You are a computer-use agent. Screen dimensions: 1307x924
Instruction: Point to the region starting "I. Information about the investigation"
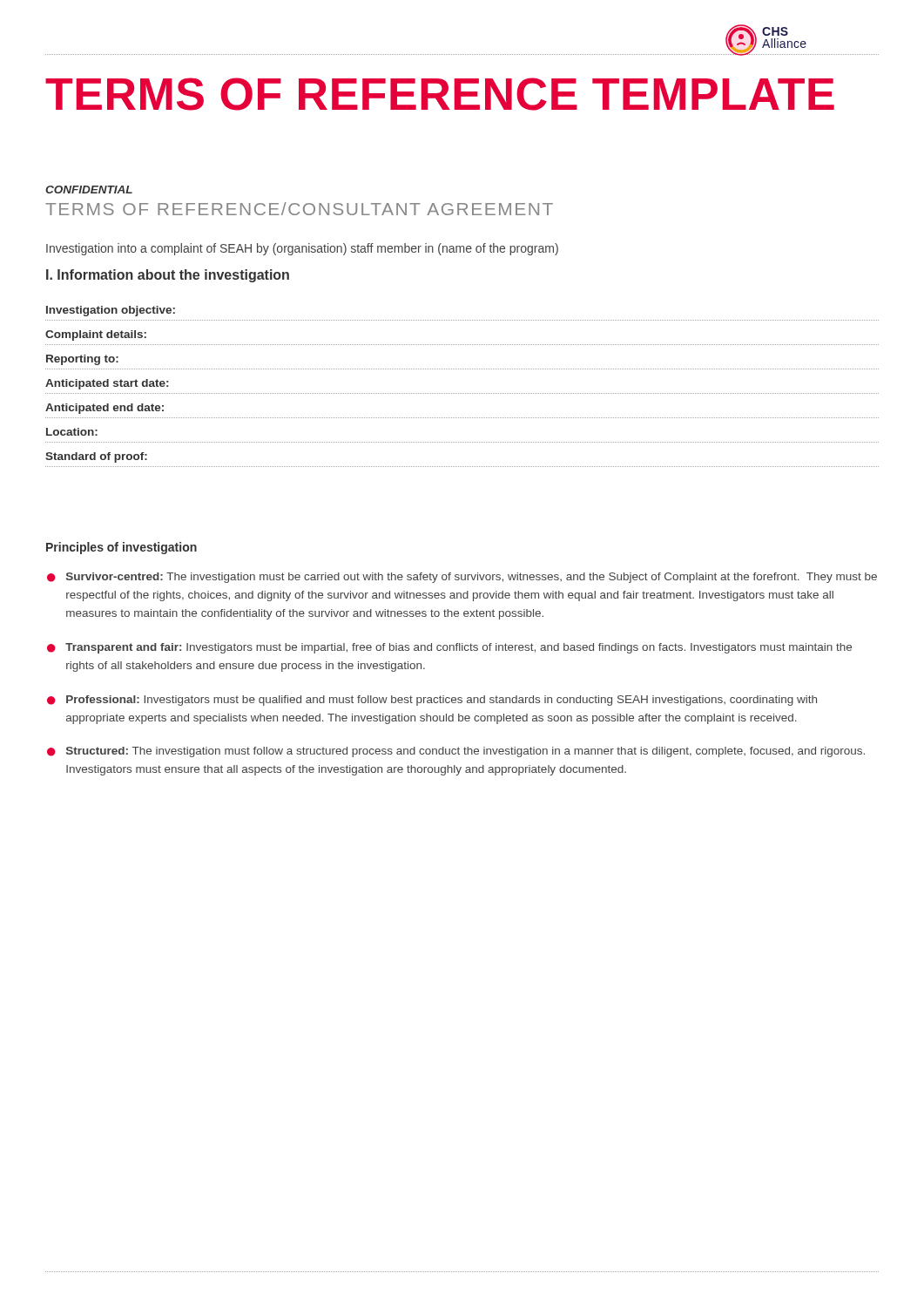[x=168, y=276]
